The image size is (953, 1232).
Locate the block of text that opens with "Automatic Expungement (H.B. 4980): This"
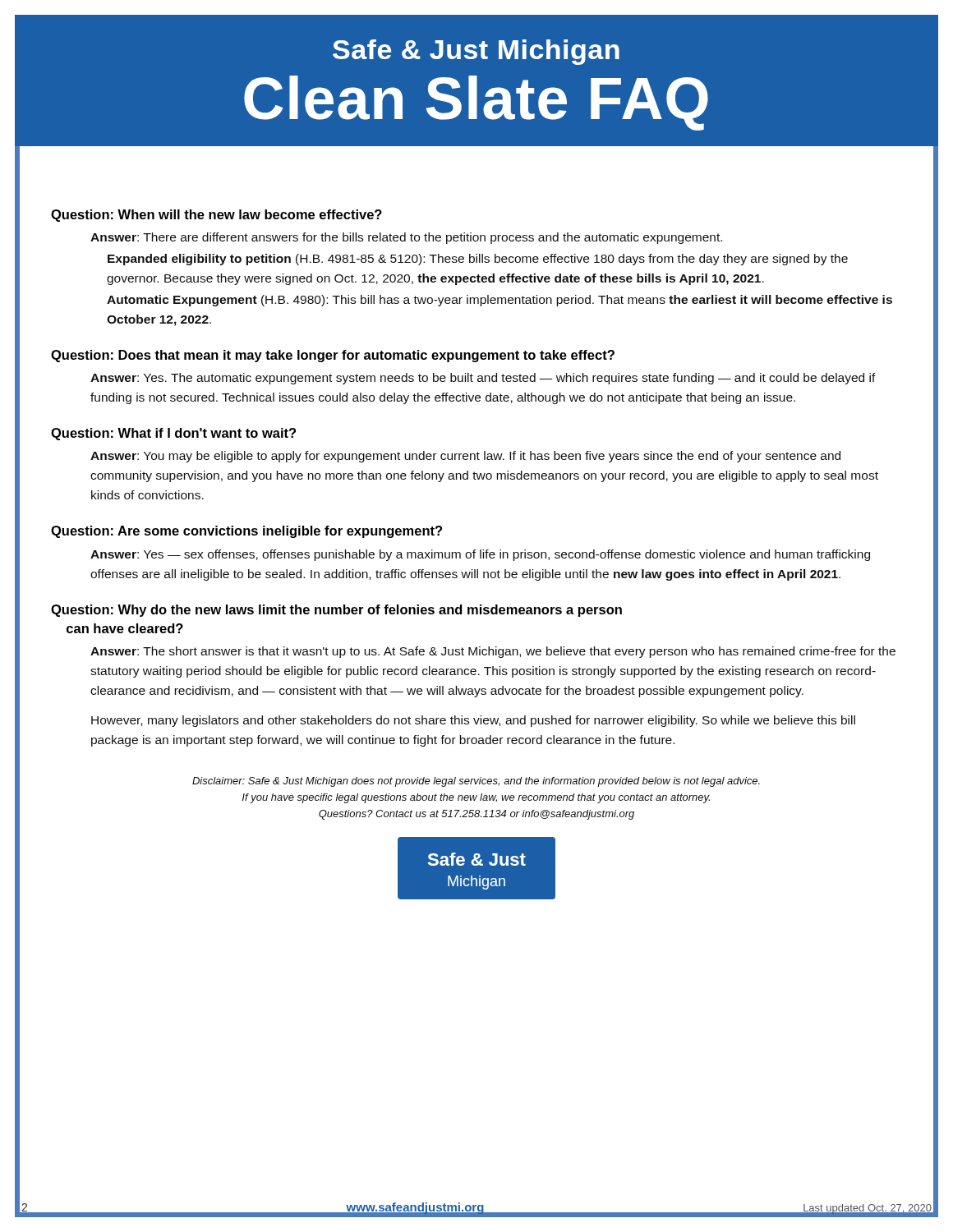point(500,309)
